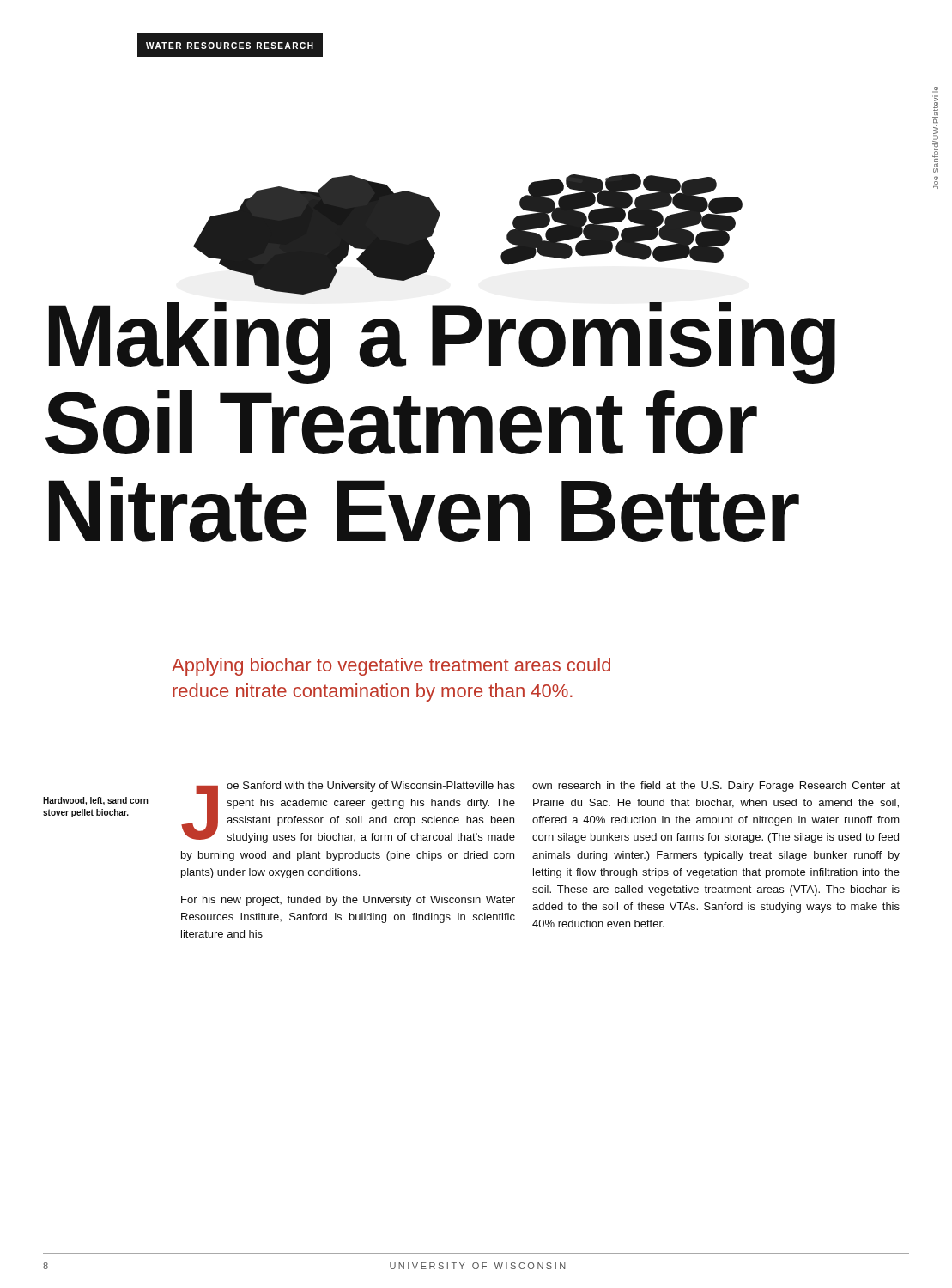The image size is (952, 1288).
Task: Find the text block containing "Applying biochar to vegetative treatment areas"
Action: point(472,678)
